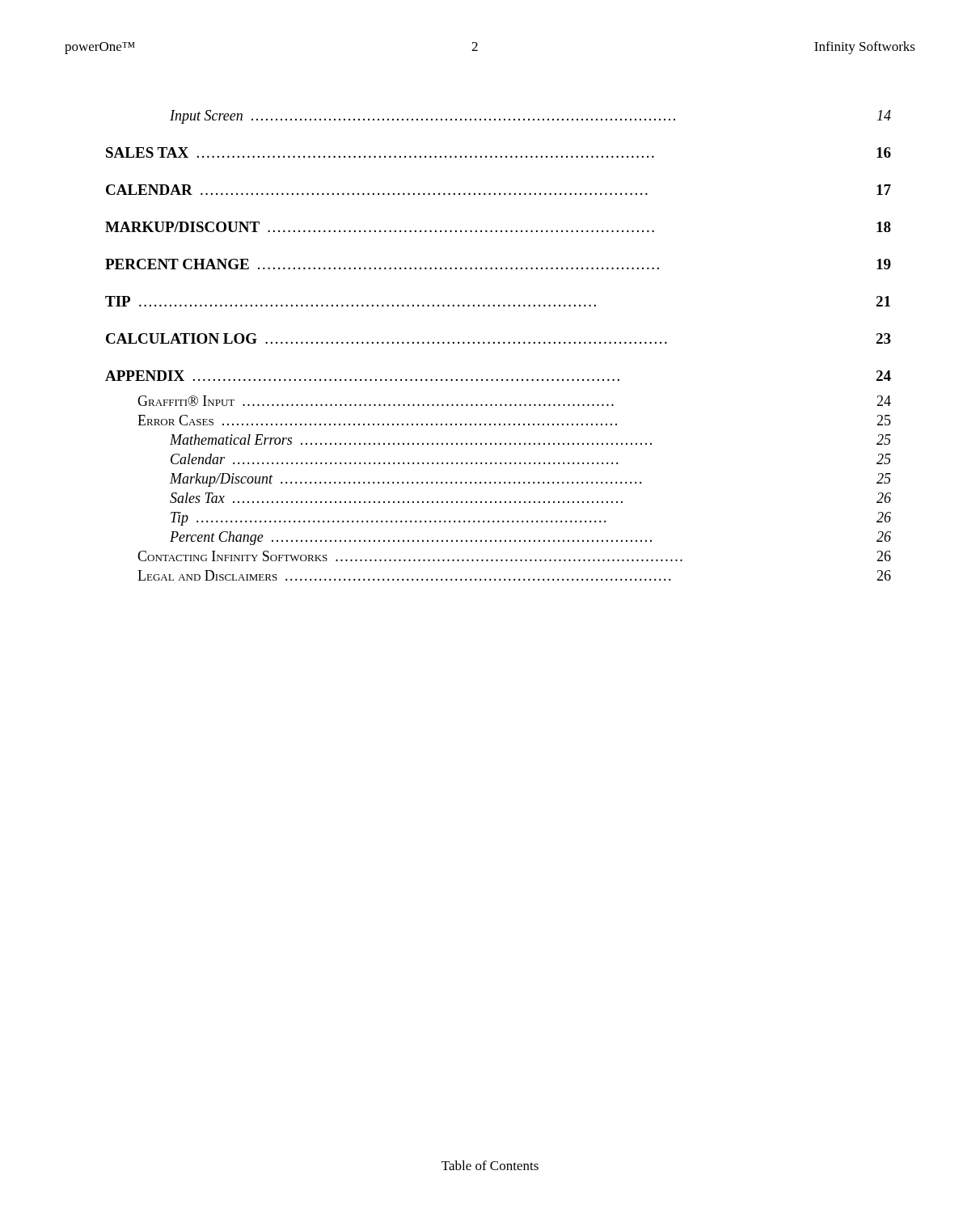Find the list item that says "Legal and Disclaimers"
Screen dimensions: 1213x980
(x=514, y=576)
